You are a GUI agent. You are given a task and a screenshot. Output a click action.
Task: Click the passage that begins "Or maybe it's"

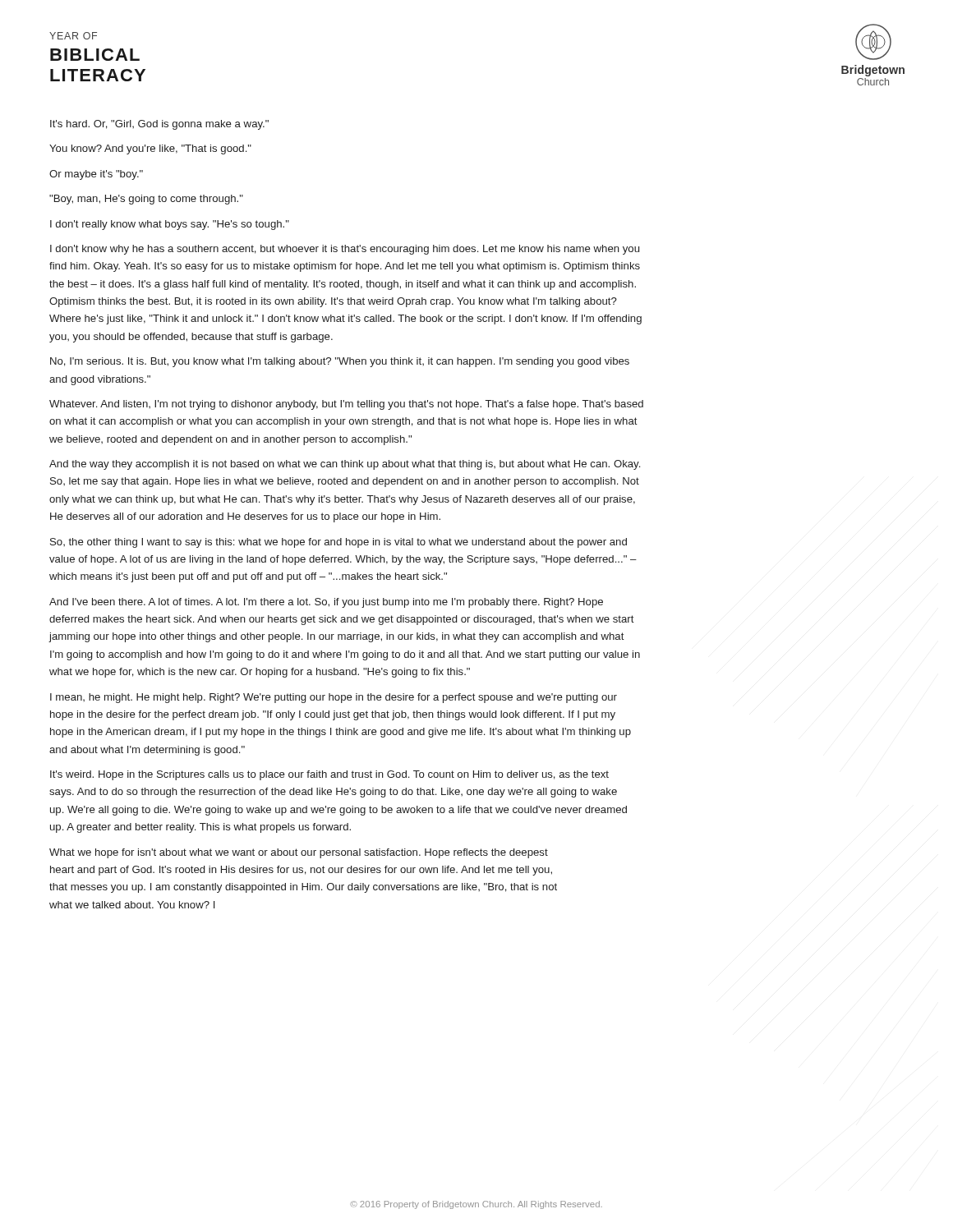click(96, 173)
